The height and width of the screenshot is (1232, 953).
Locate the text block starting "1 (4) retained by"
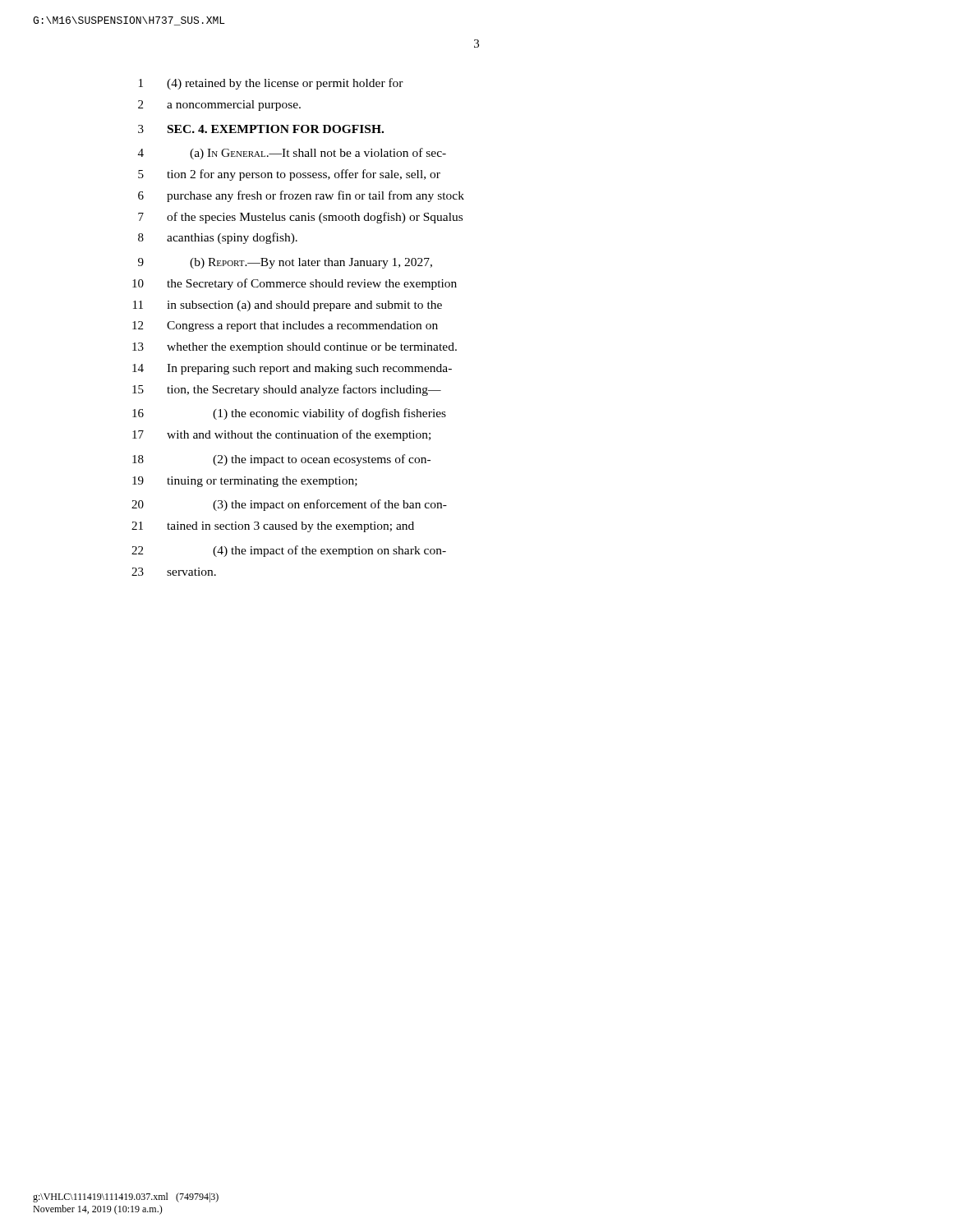pyautogui.click(x=271, y=84)
